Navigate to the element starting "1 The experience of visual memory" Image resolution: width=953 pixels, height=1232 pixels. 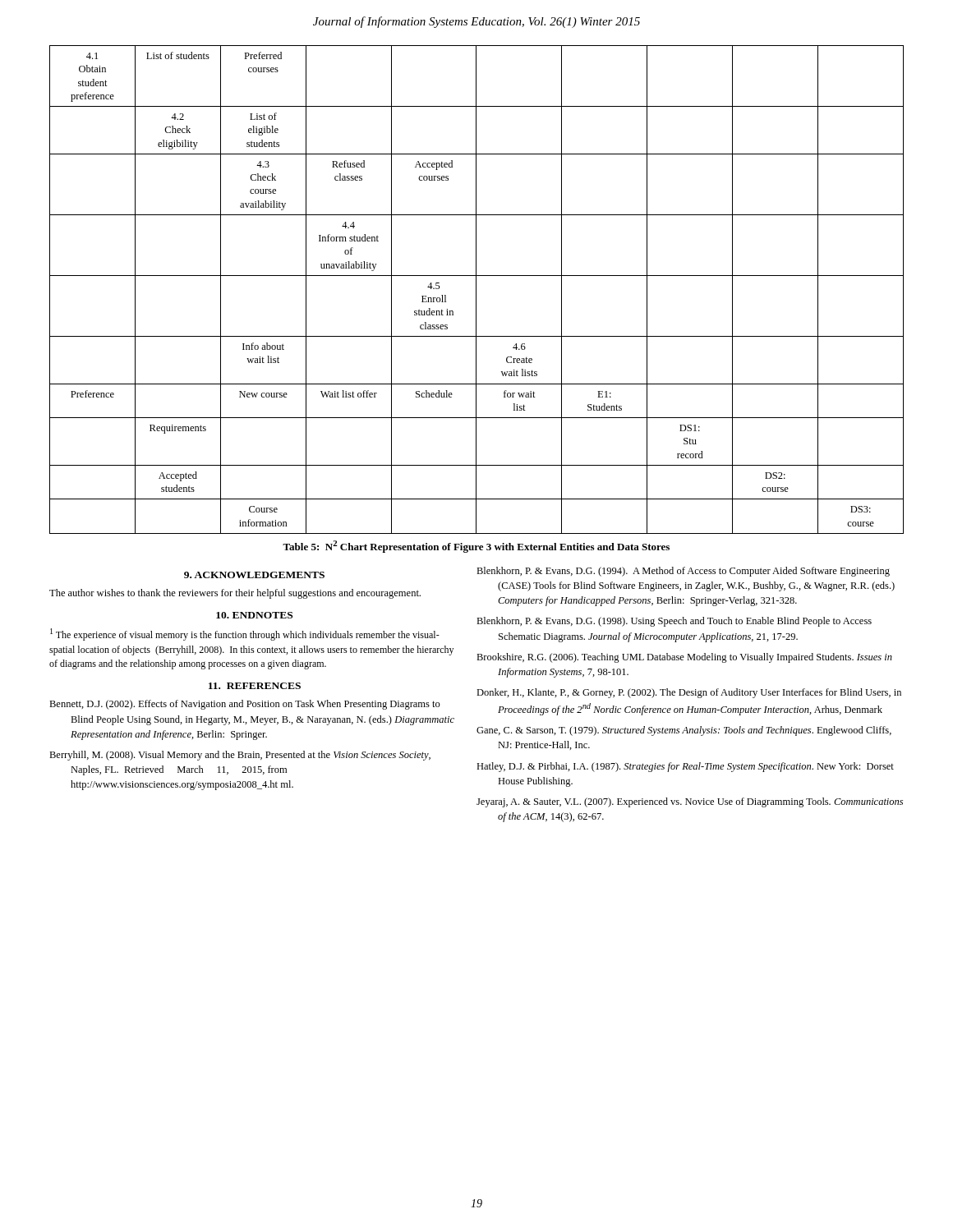252,648
